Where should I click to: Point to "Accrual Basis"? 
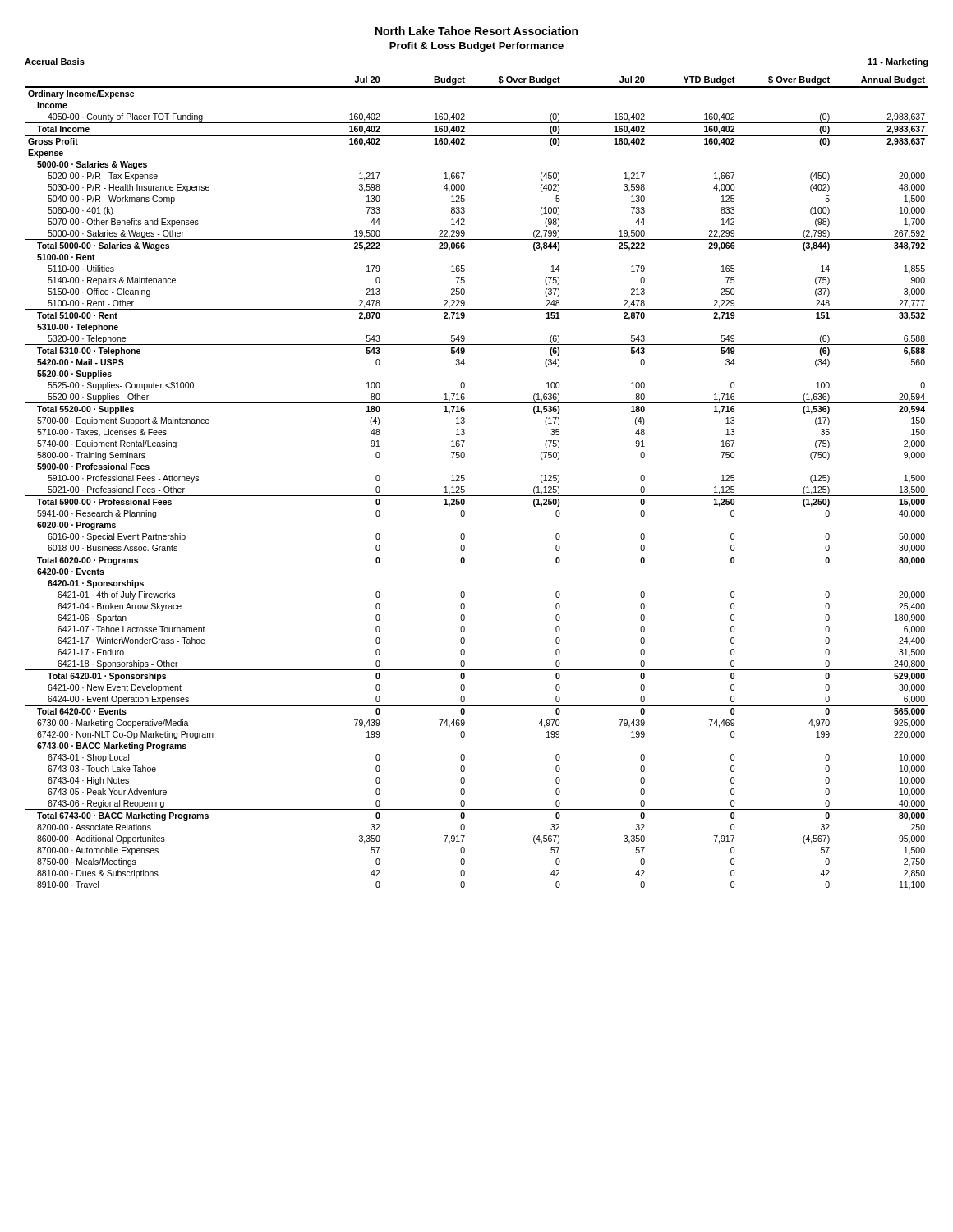pos(55,62)
